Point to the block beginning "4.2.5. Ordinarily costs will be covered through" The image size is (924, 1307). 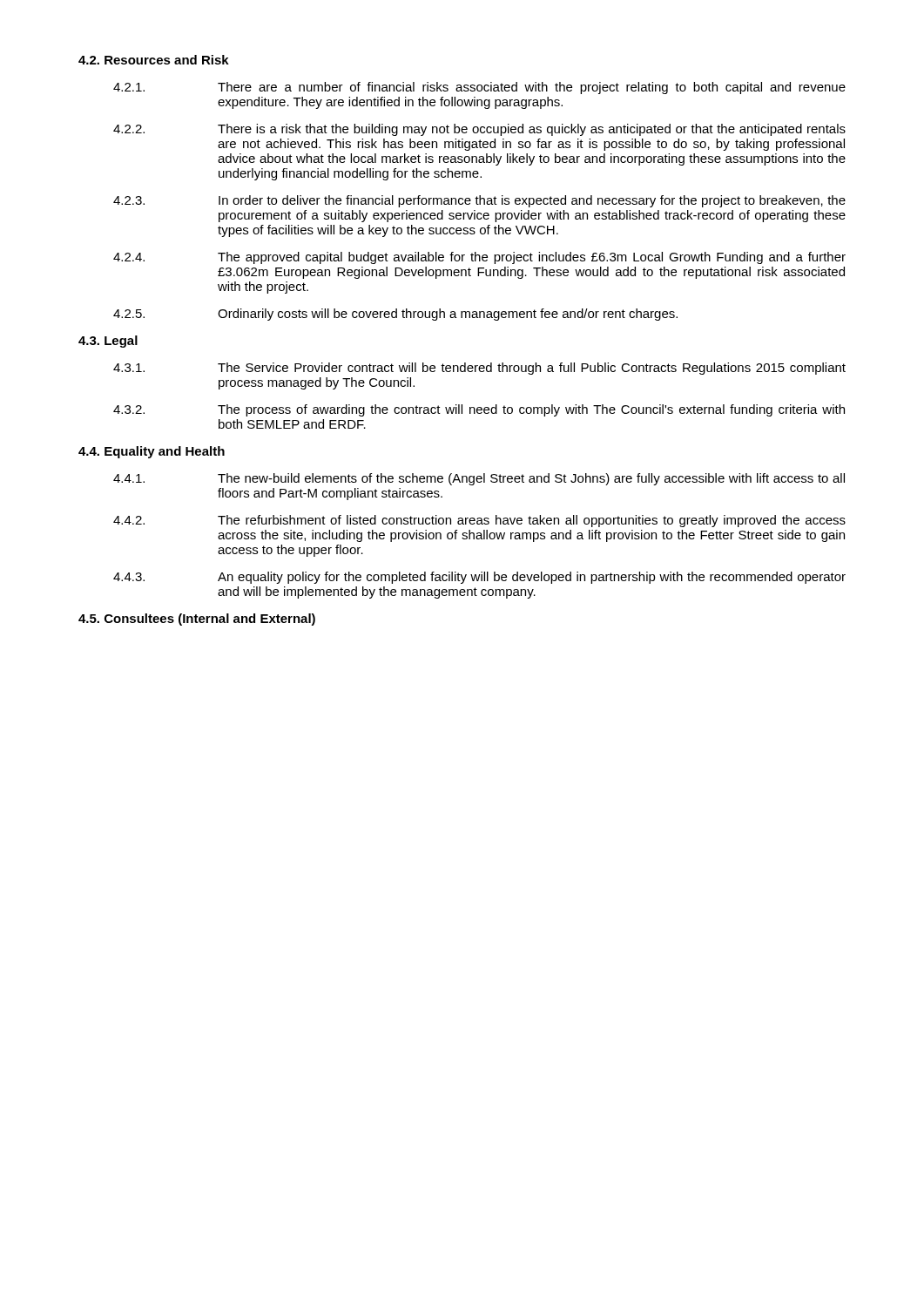[462, 313]
